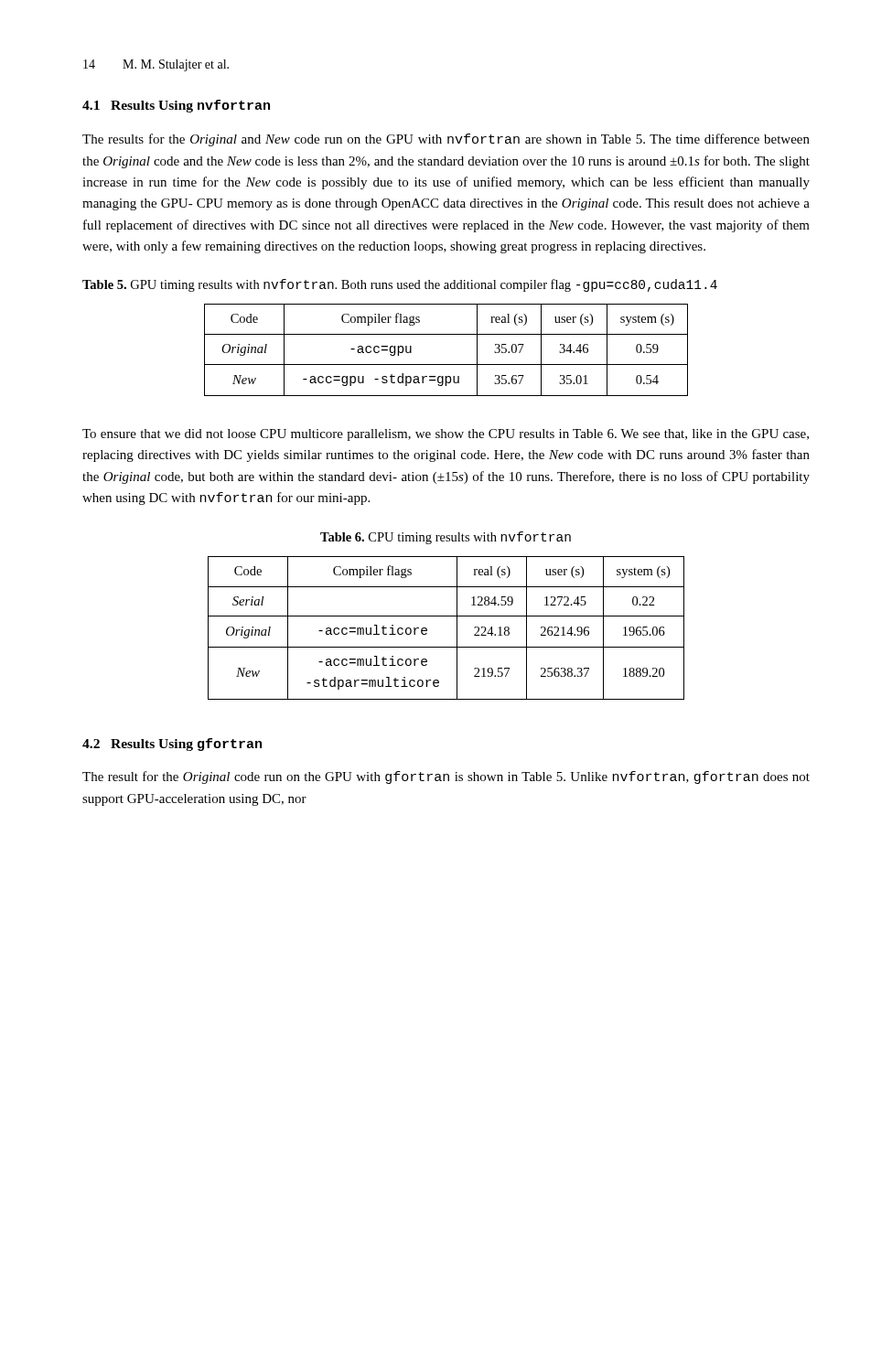The height and width of the screenshot is (1372, 892).
Task: Locate the text block that says "The result for the Original"
Action: 446,788
